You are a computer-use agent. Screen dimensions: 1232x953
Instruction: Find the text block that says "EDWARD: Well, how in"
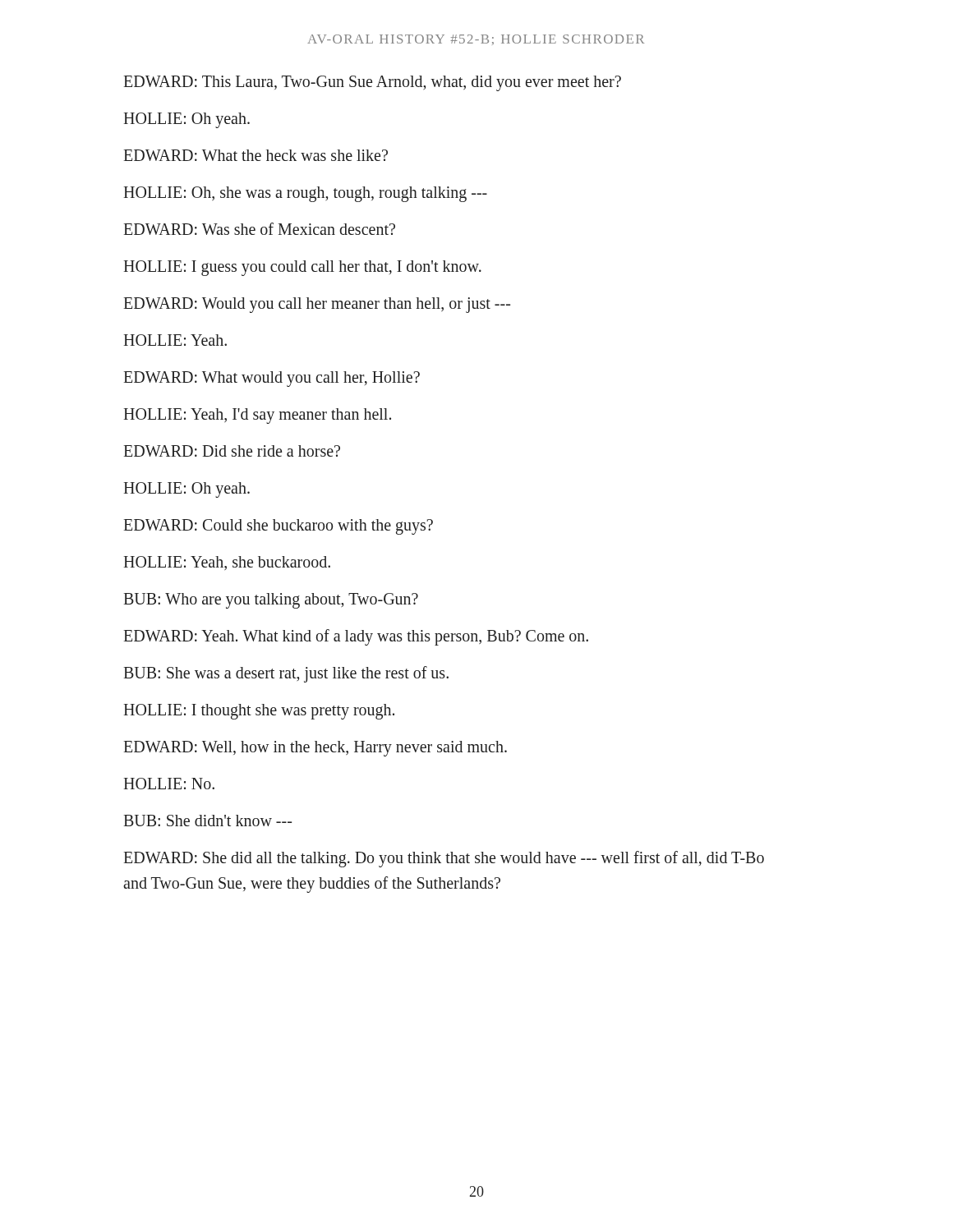point(315,747)
